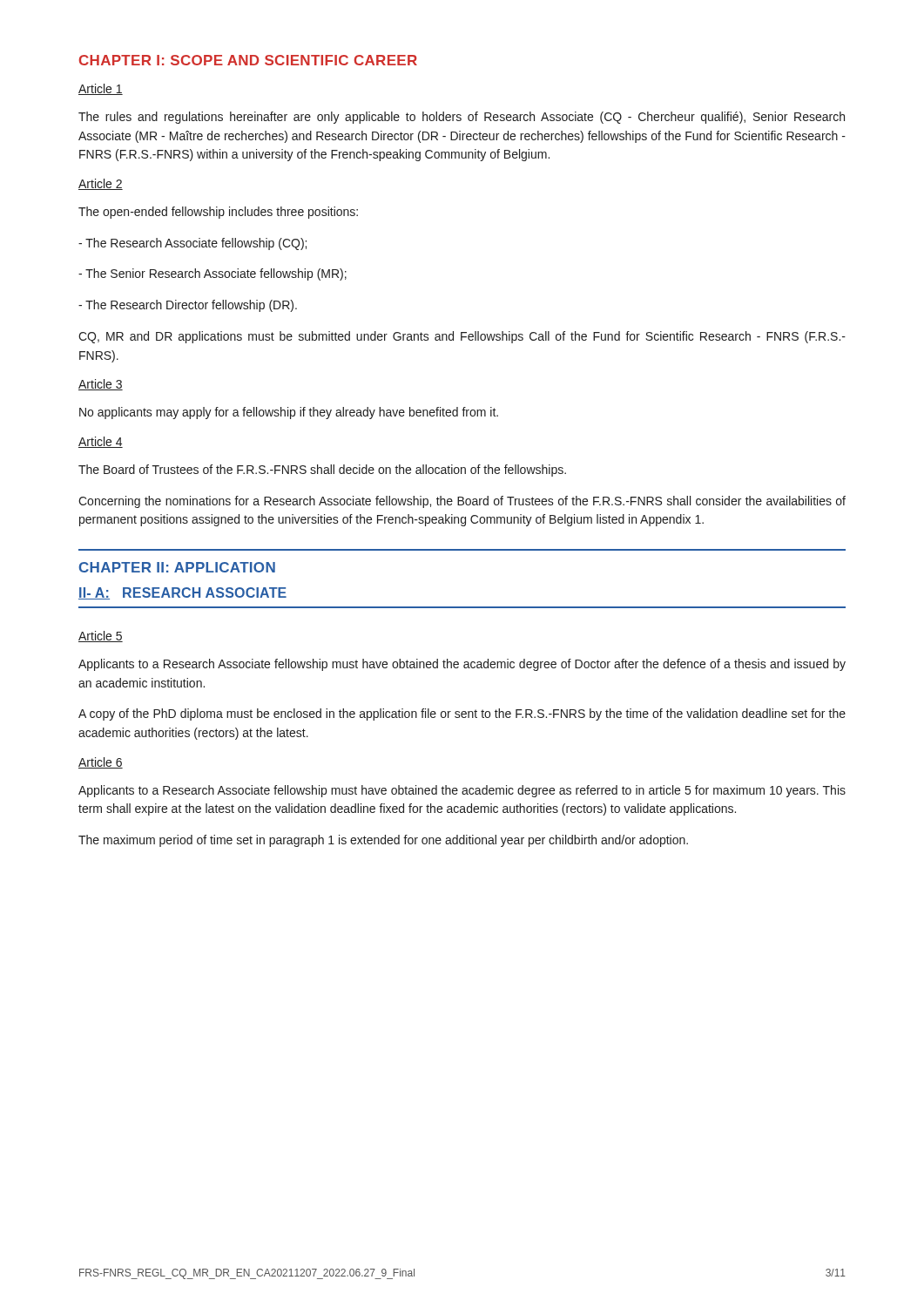
Task: Locate the text "Article 4"
Action: click(x=101, y=442)
